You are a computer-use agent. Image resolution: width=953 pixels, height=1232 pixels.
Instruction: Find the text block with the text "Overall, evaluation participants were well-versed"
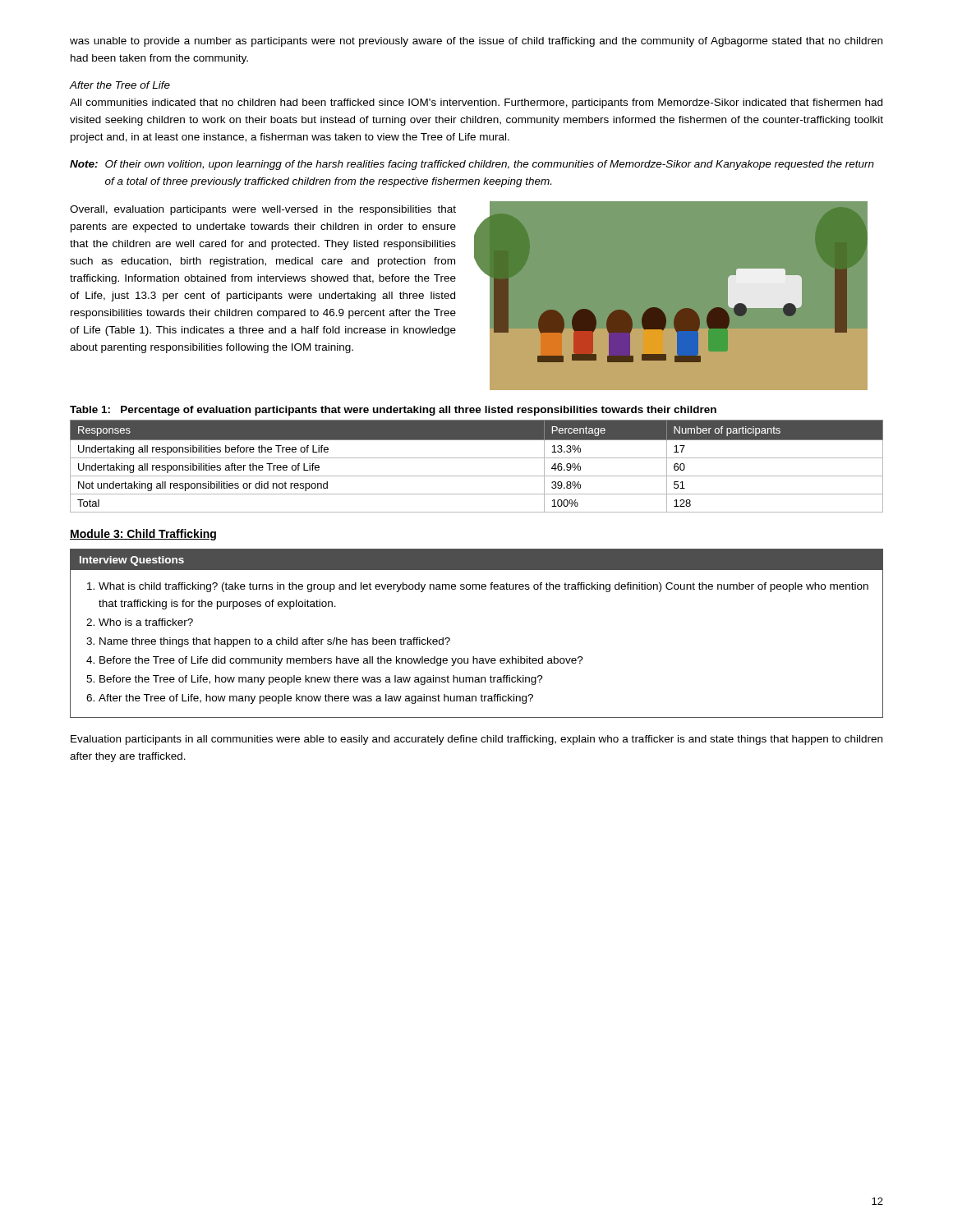point(263,278)
